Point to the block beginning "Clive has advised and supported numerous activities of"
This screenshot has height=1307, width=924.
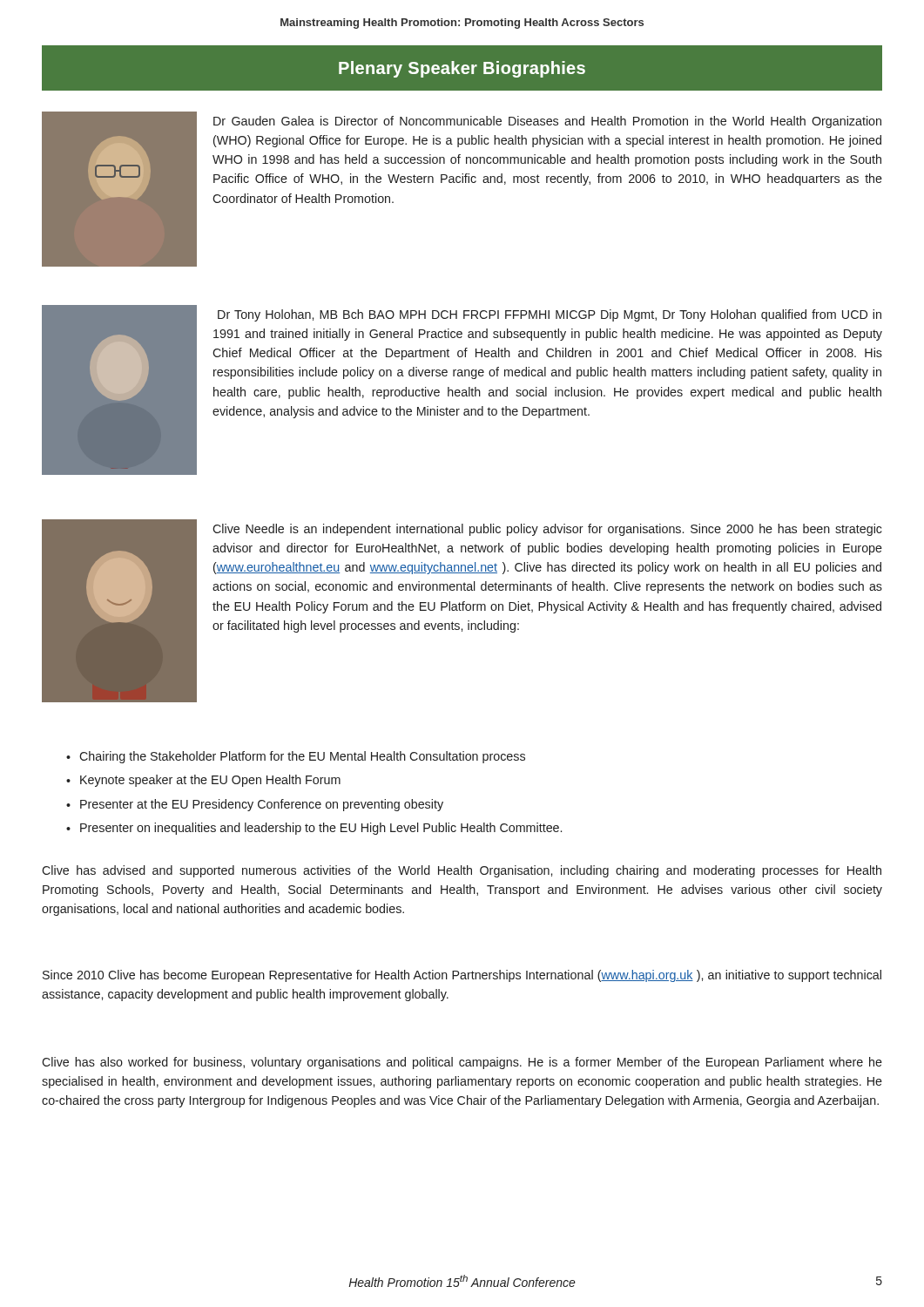[x=462, y=890]
